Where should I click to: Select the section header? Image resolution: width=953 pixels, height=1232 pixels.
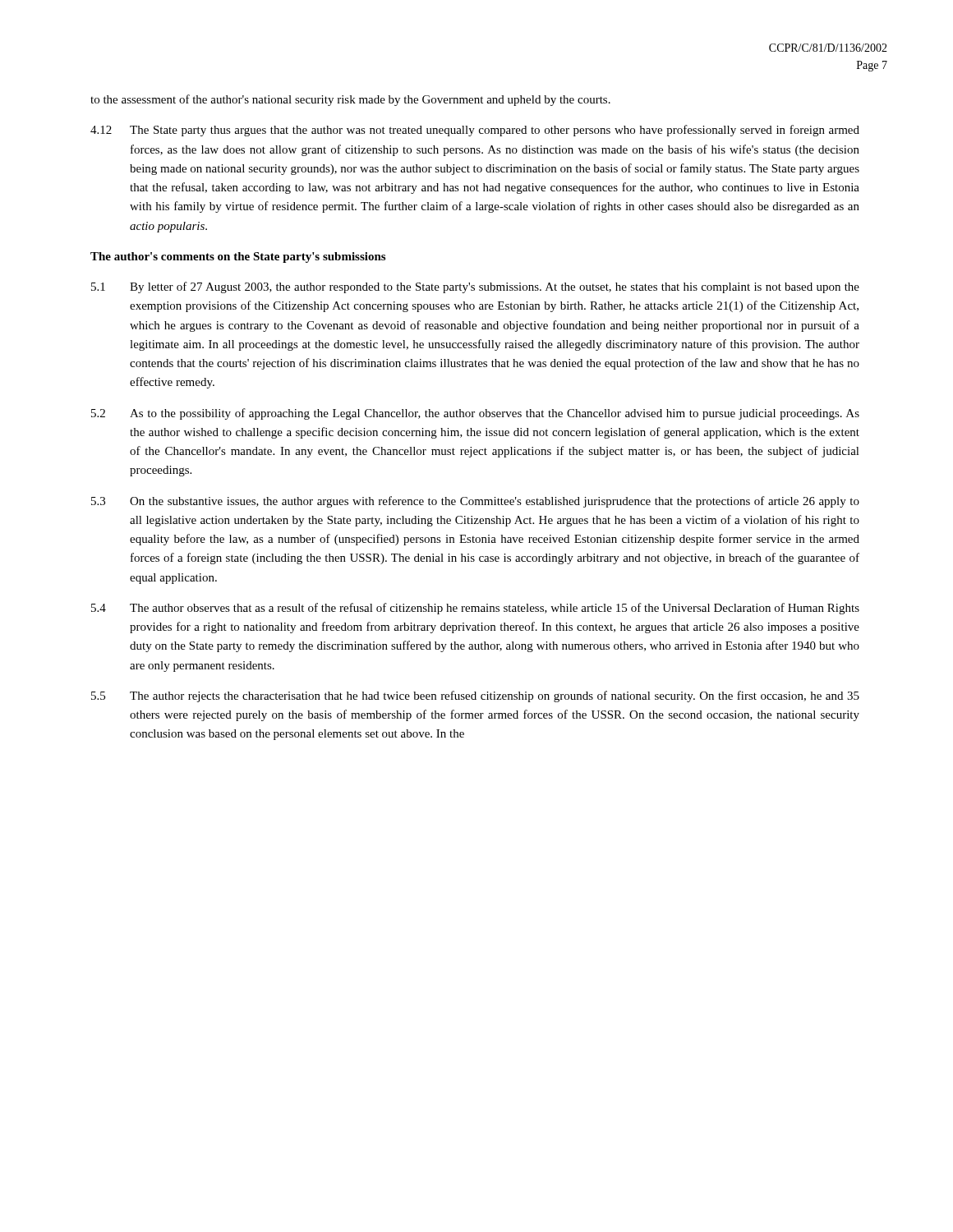tap(238, 256)
